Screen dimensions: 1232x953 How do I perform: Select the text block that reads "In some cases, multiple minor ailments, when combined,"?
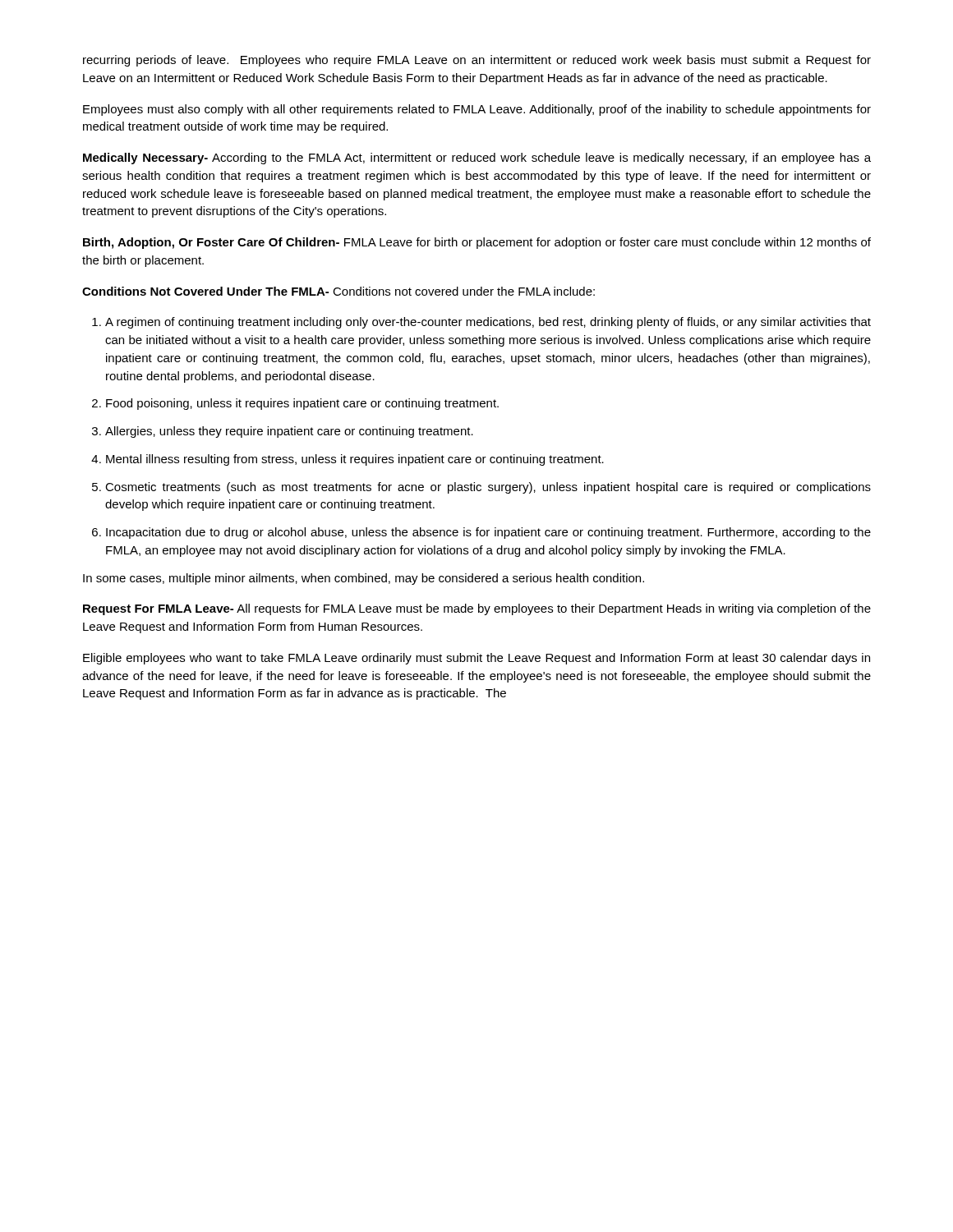[x=364, y=577]
